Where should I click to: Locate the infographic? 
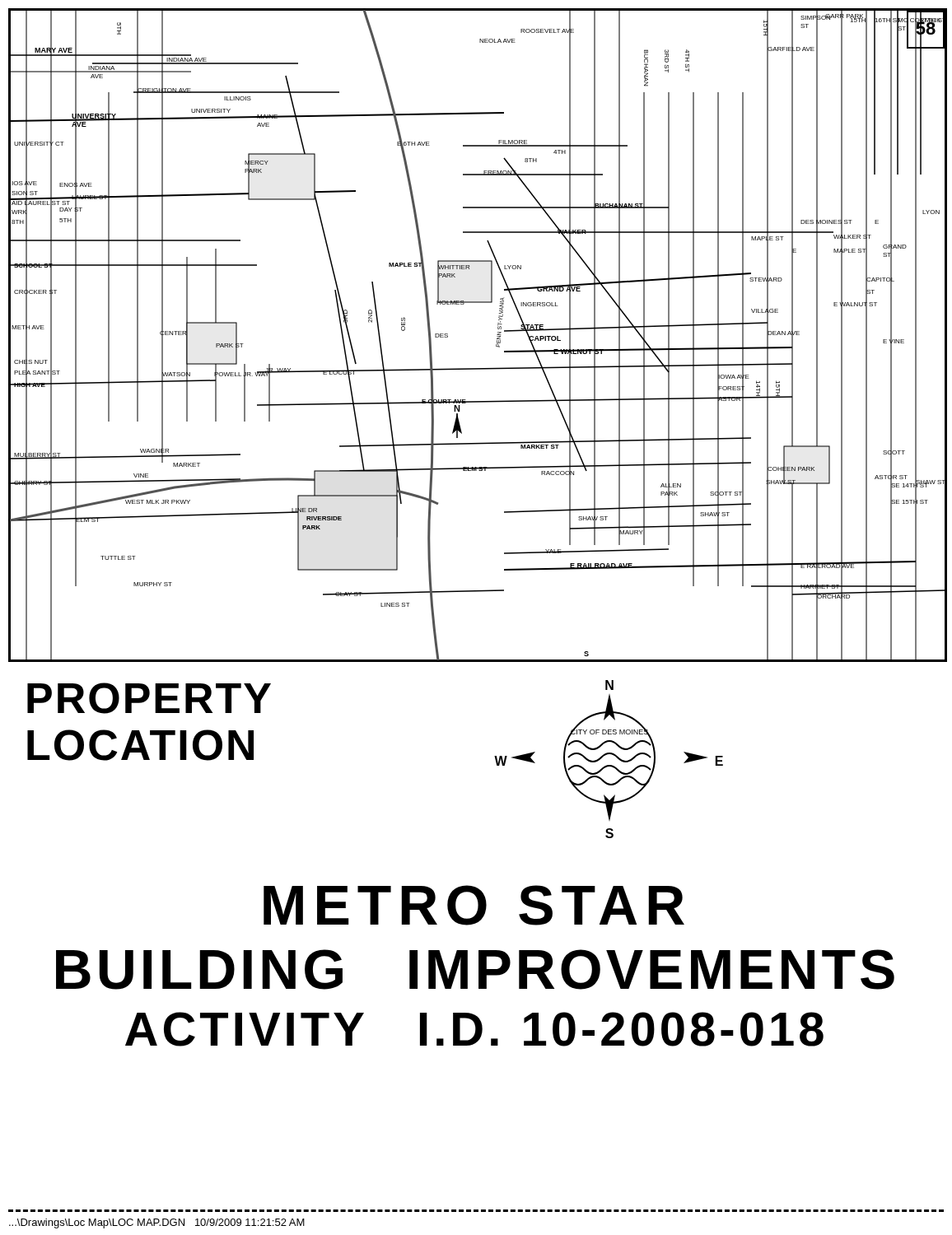pyautogui.click(x=609, y=757)
